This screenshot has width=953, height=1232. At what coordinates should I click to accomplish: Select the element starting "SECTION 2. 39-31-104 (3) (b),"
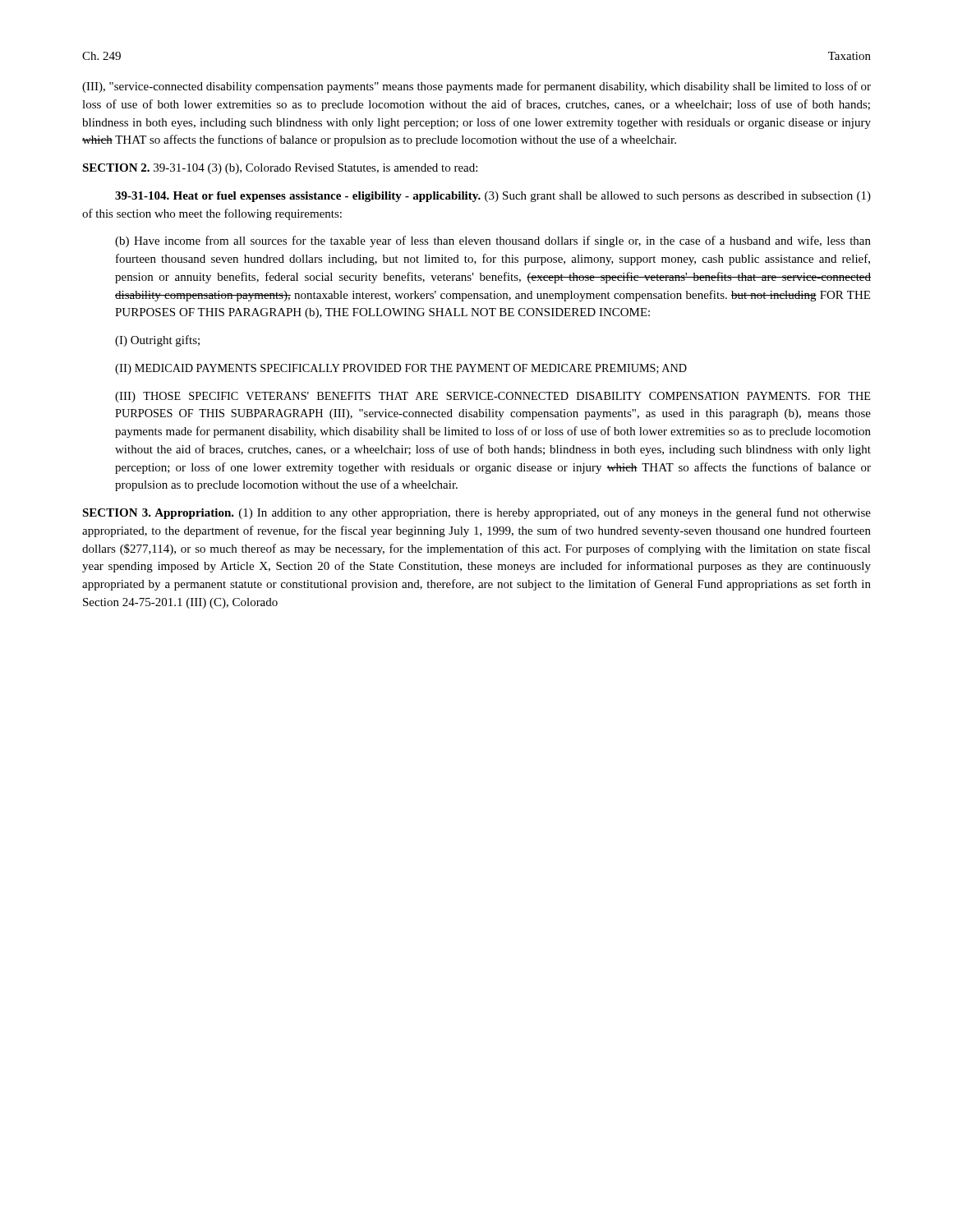pyautogui.click(x=476, y=168)
